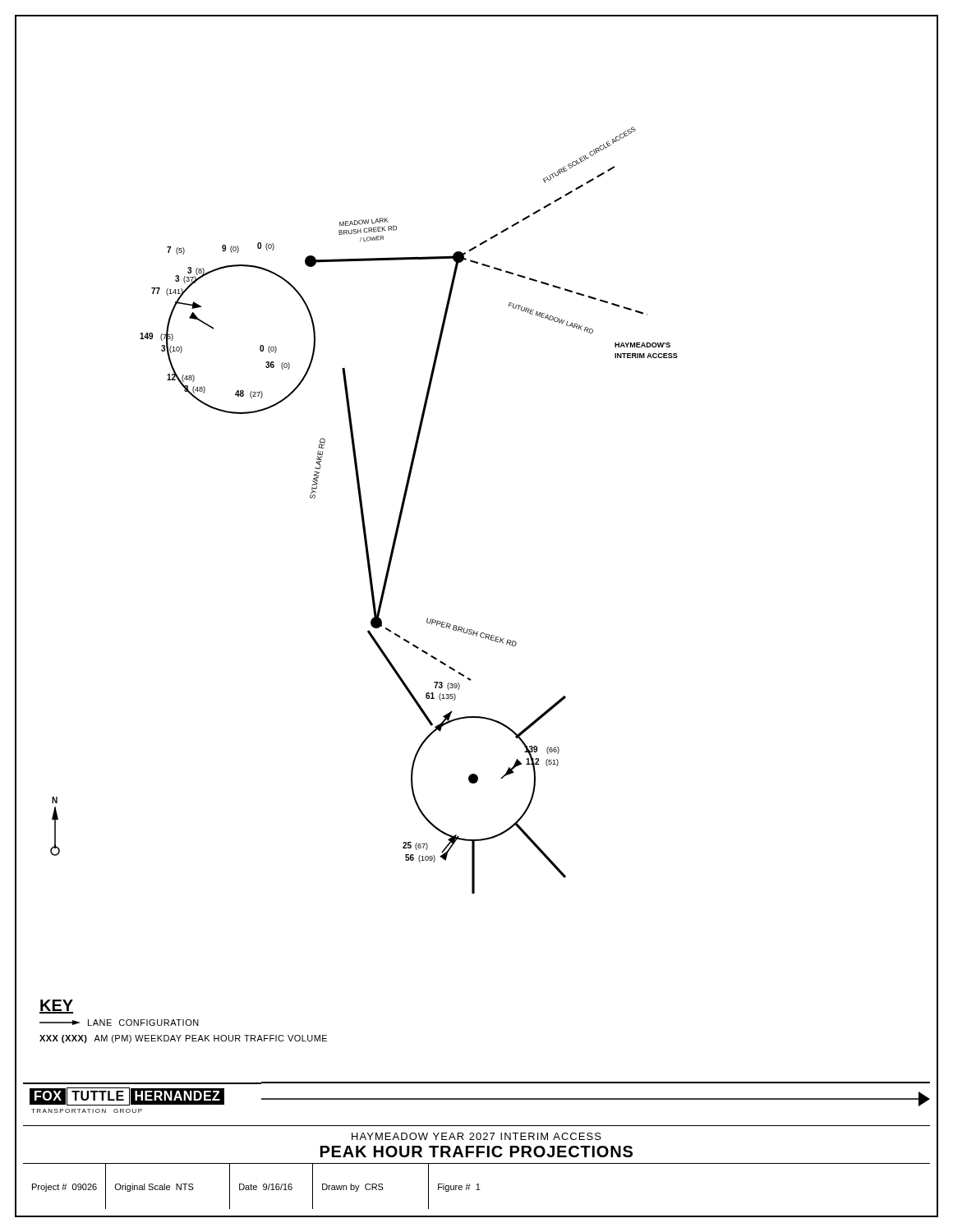This screenshot has height=1232, width=953.
Task: Click on the text block starting "HAYMEADOW YEAR 2027"
Action: [476, 1146]
